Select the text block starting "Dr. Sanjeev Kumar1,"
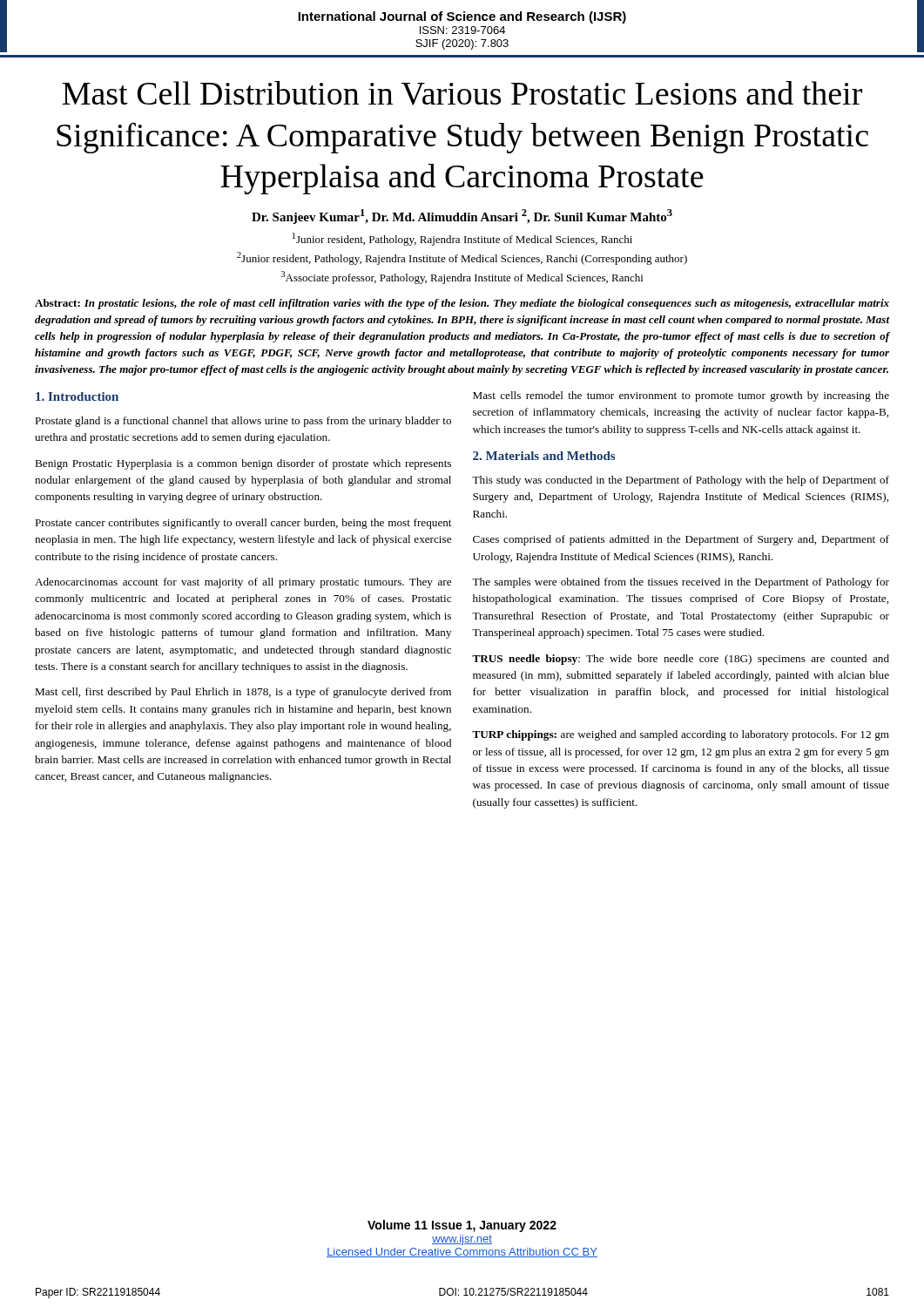Viewport: 924px width, 1307px height. (x=462, y=215)
